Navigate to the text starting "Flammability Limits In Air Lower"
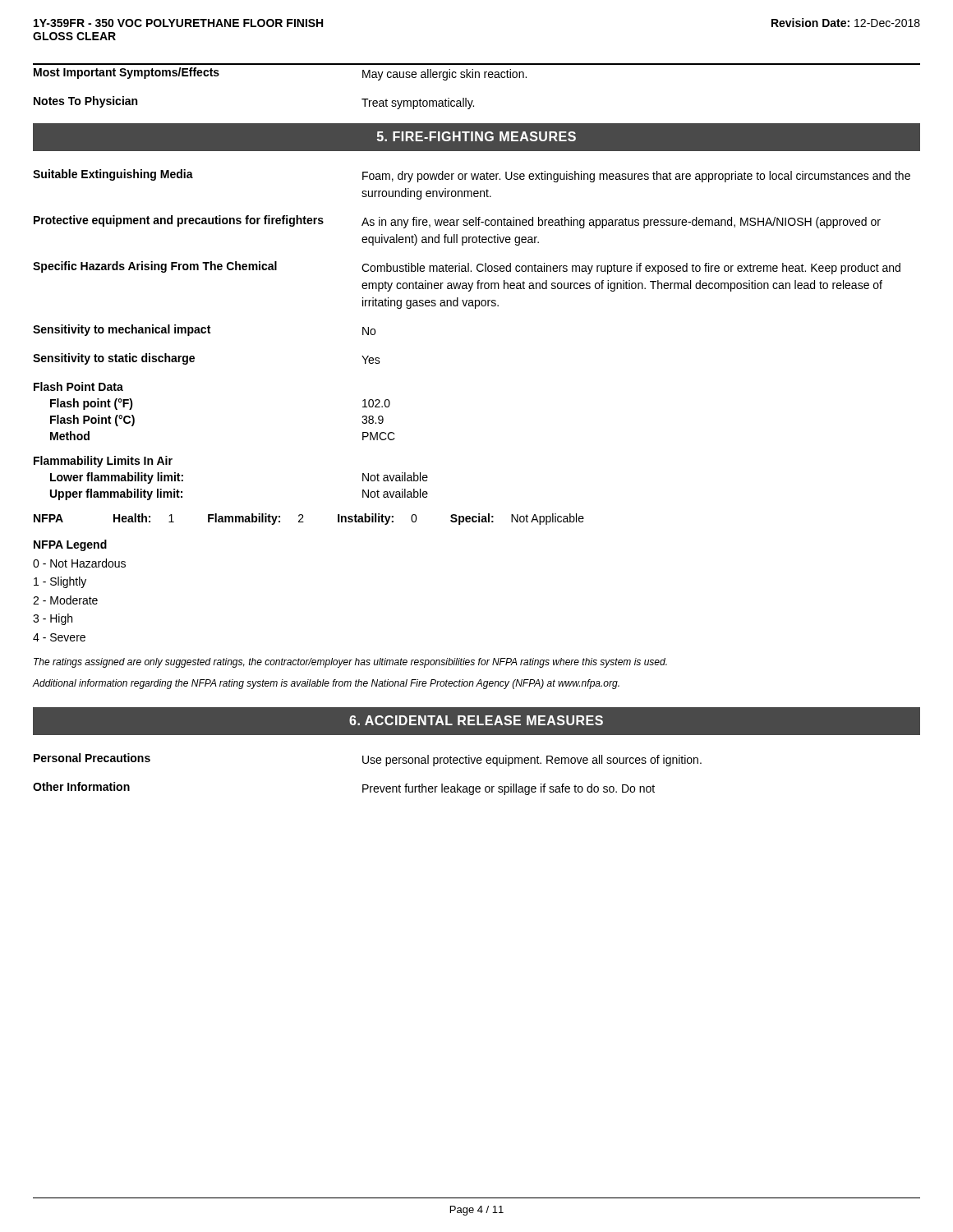The image size is (953, 1232). pos(103,462)
